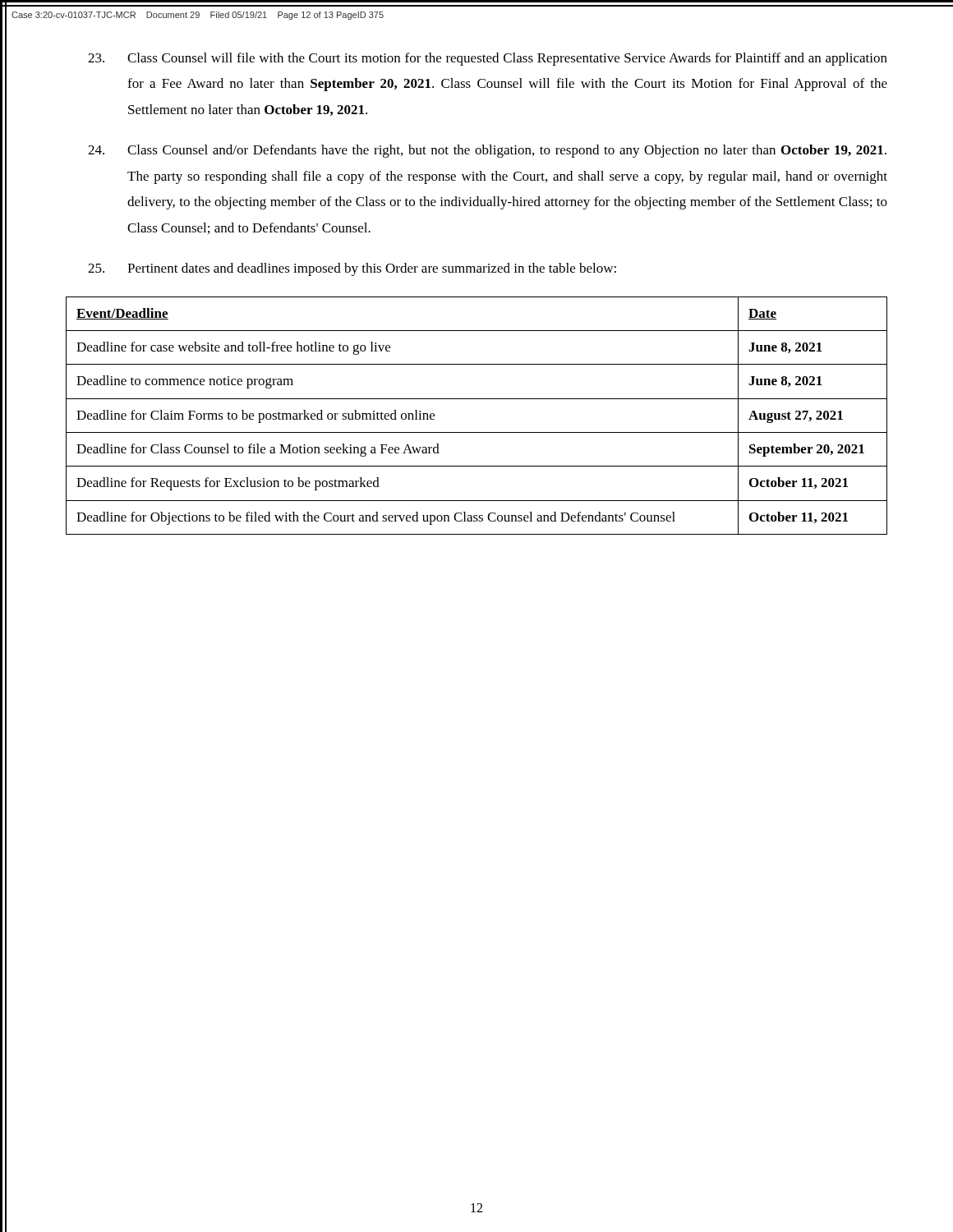Find the block starting "Class Counsel and/or"

476,189
